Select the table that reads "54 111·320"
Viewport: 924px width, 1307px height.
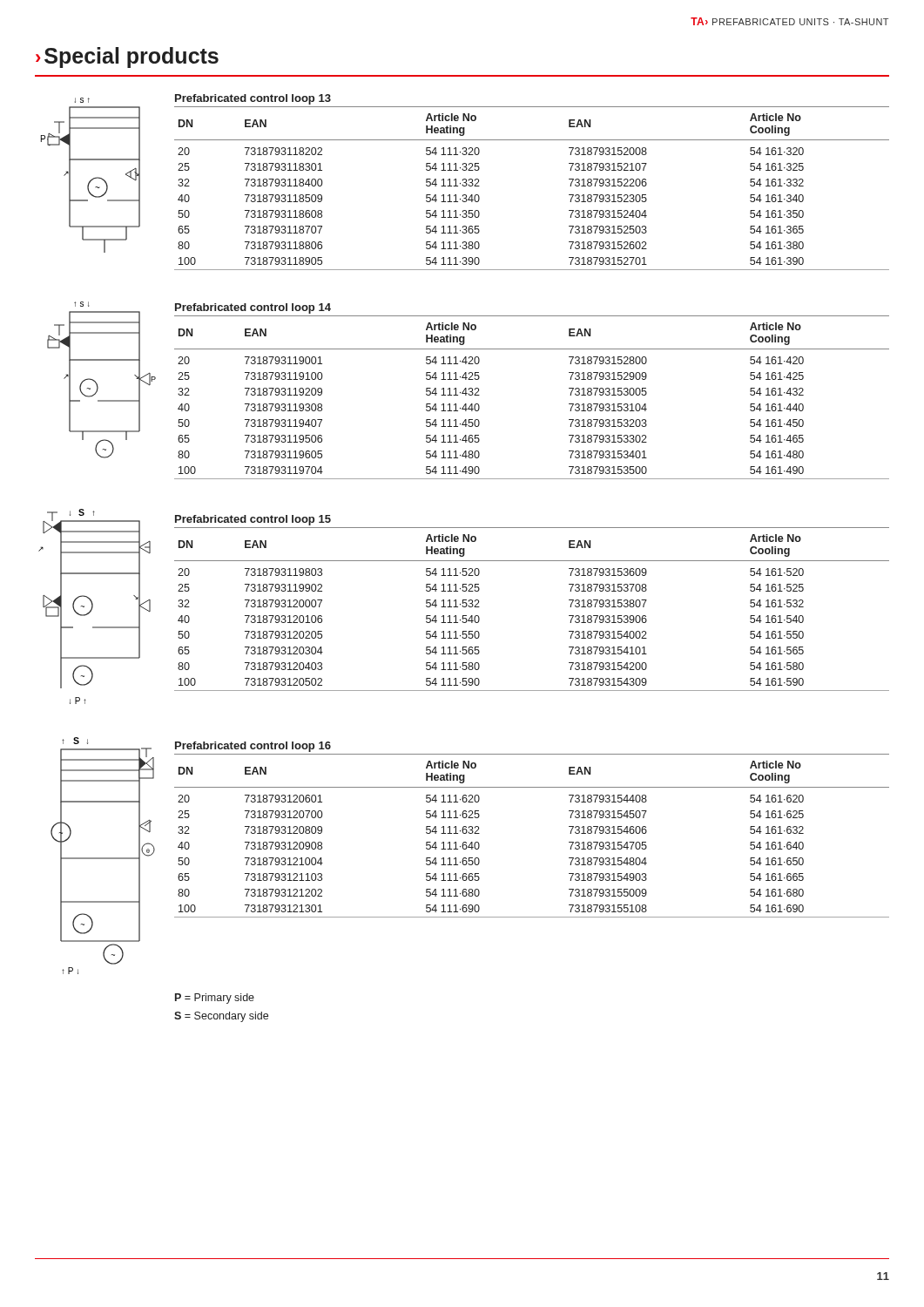[532, 188]
